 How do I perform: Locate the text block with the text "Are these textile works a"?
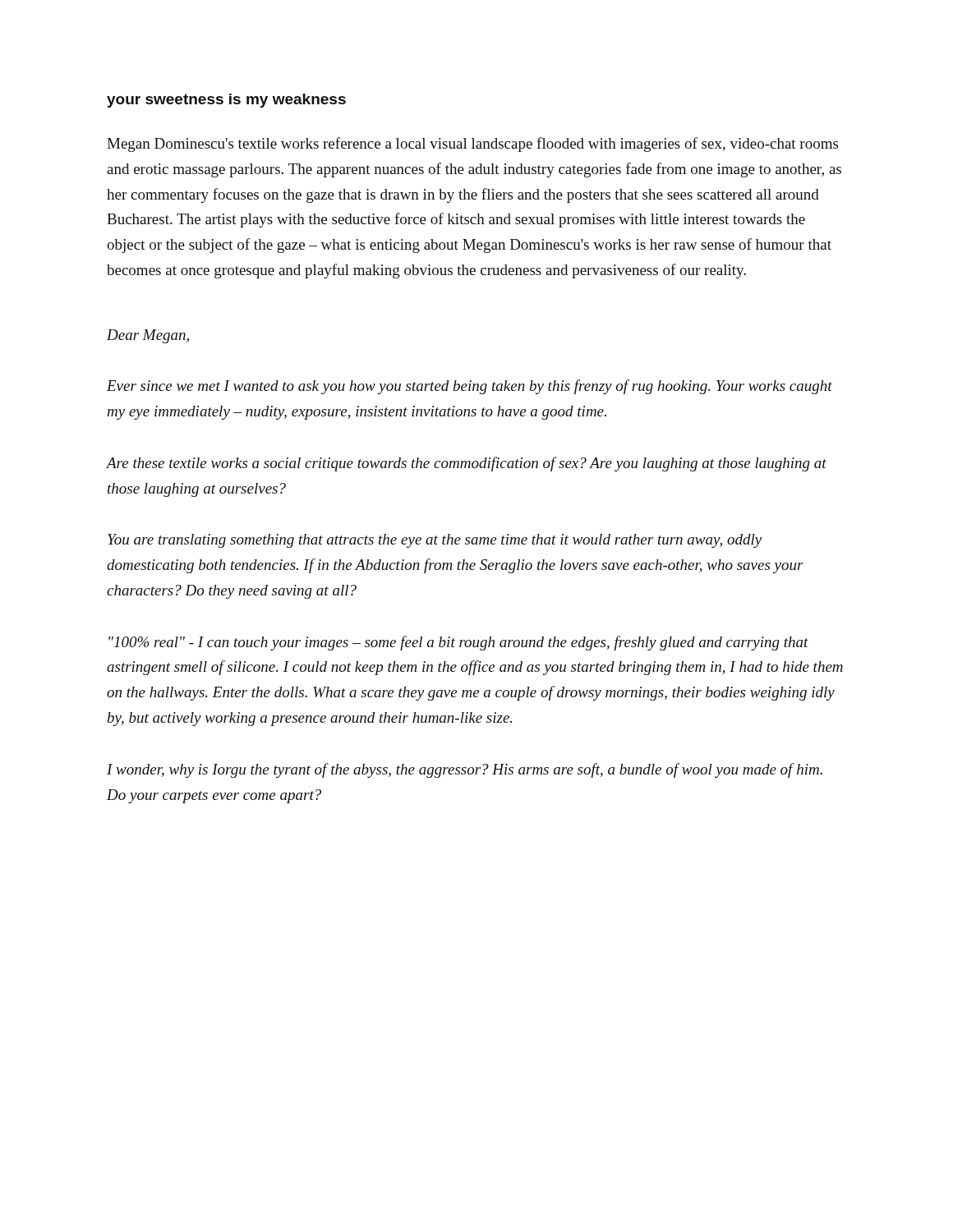click(x=466, y=475)
